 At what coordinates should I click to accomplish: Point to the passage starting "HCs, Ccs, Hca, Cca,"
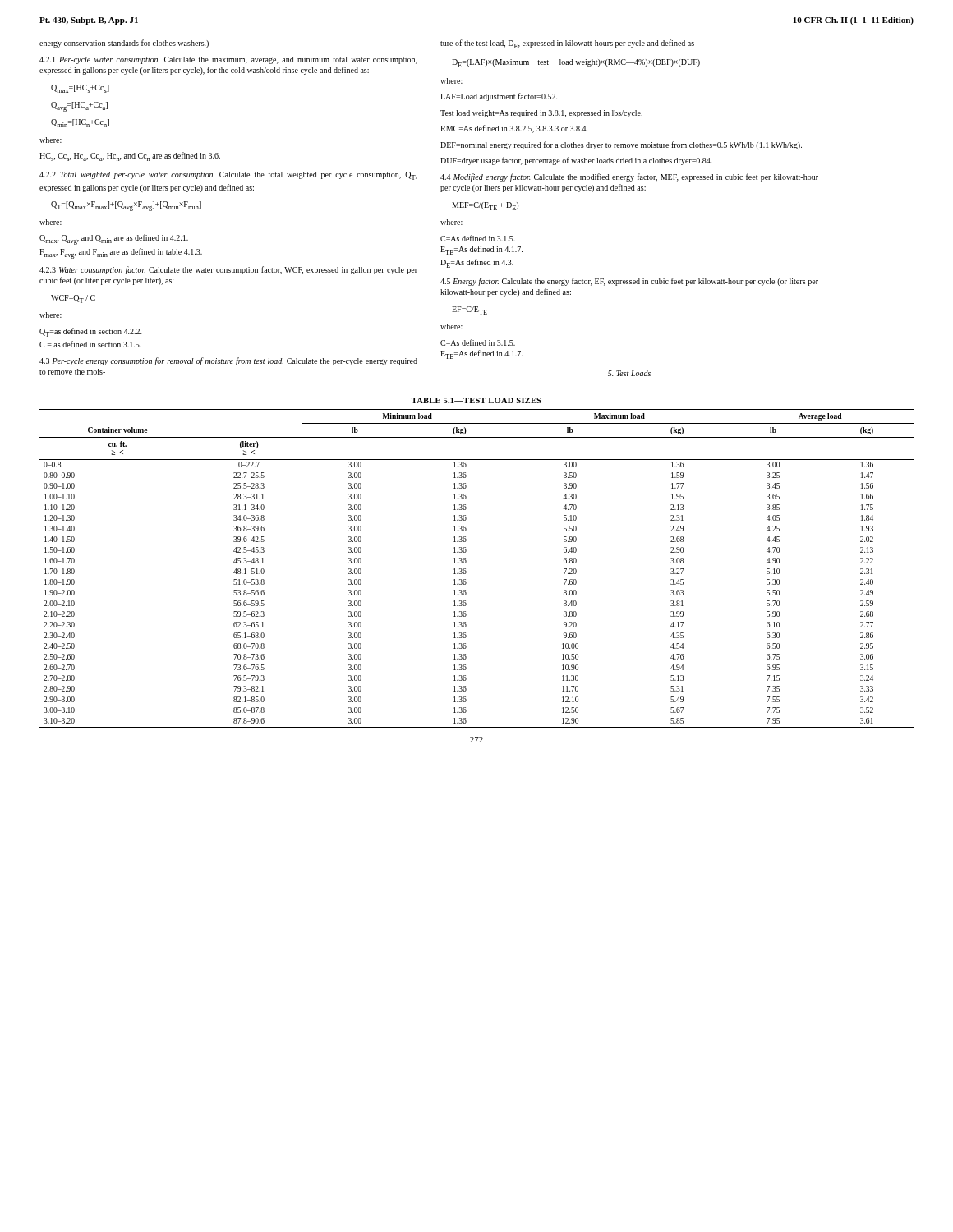(x=130, y=157)
